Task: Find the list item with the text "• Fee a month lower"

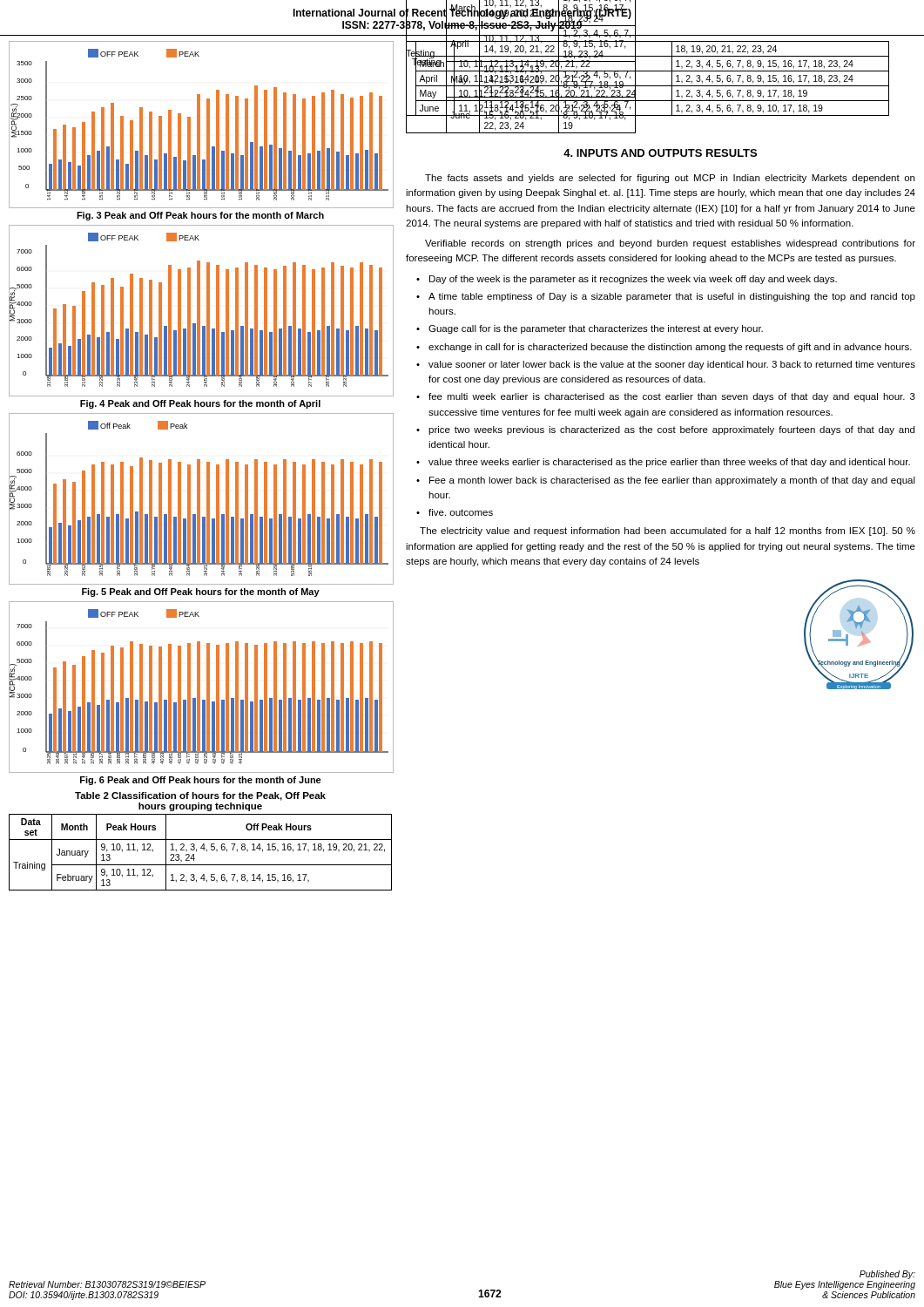Action: [666, 488]
